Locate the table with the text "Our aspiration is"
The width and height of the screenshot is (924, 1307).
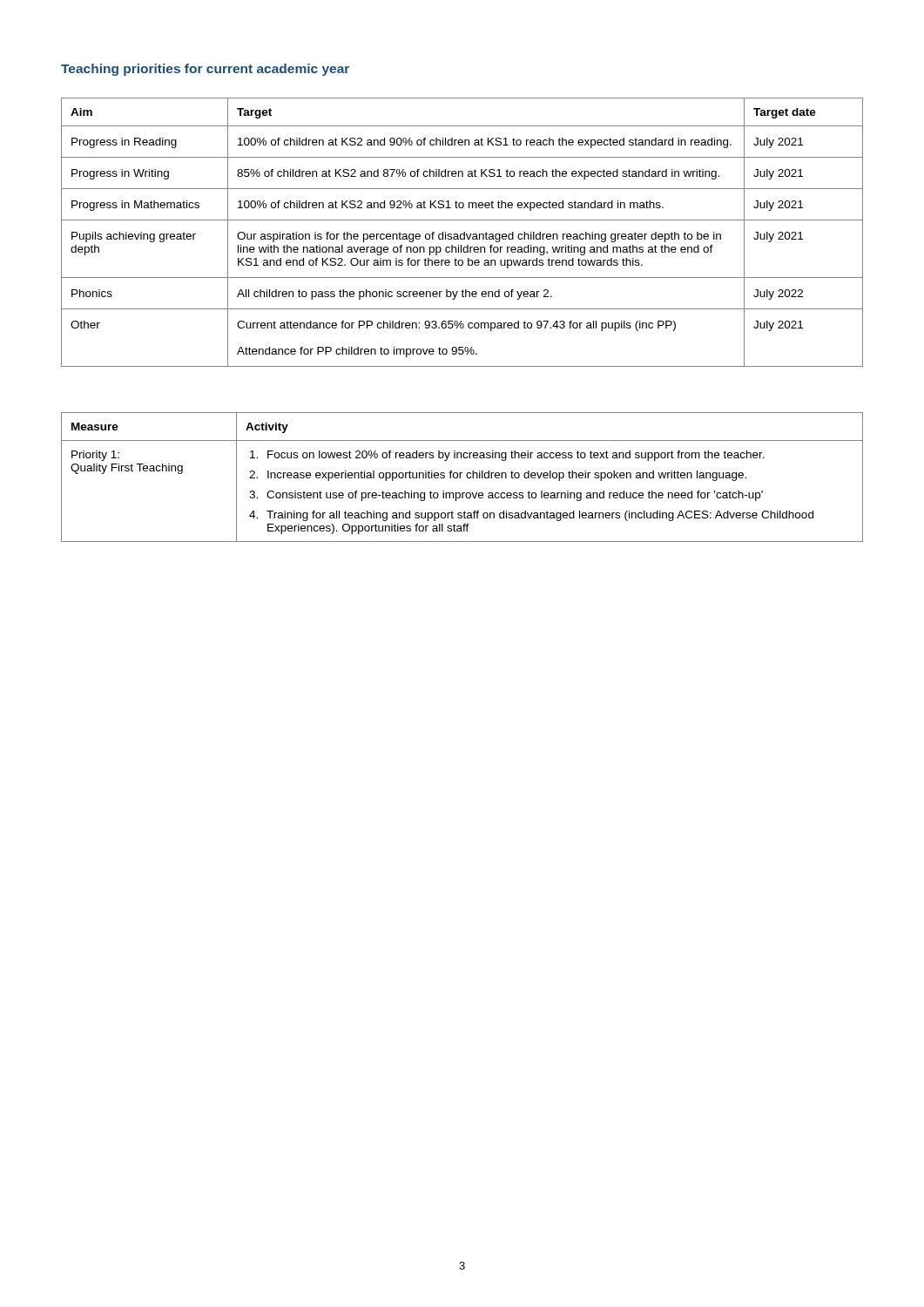click(462, 232)
